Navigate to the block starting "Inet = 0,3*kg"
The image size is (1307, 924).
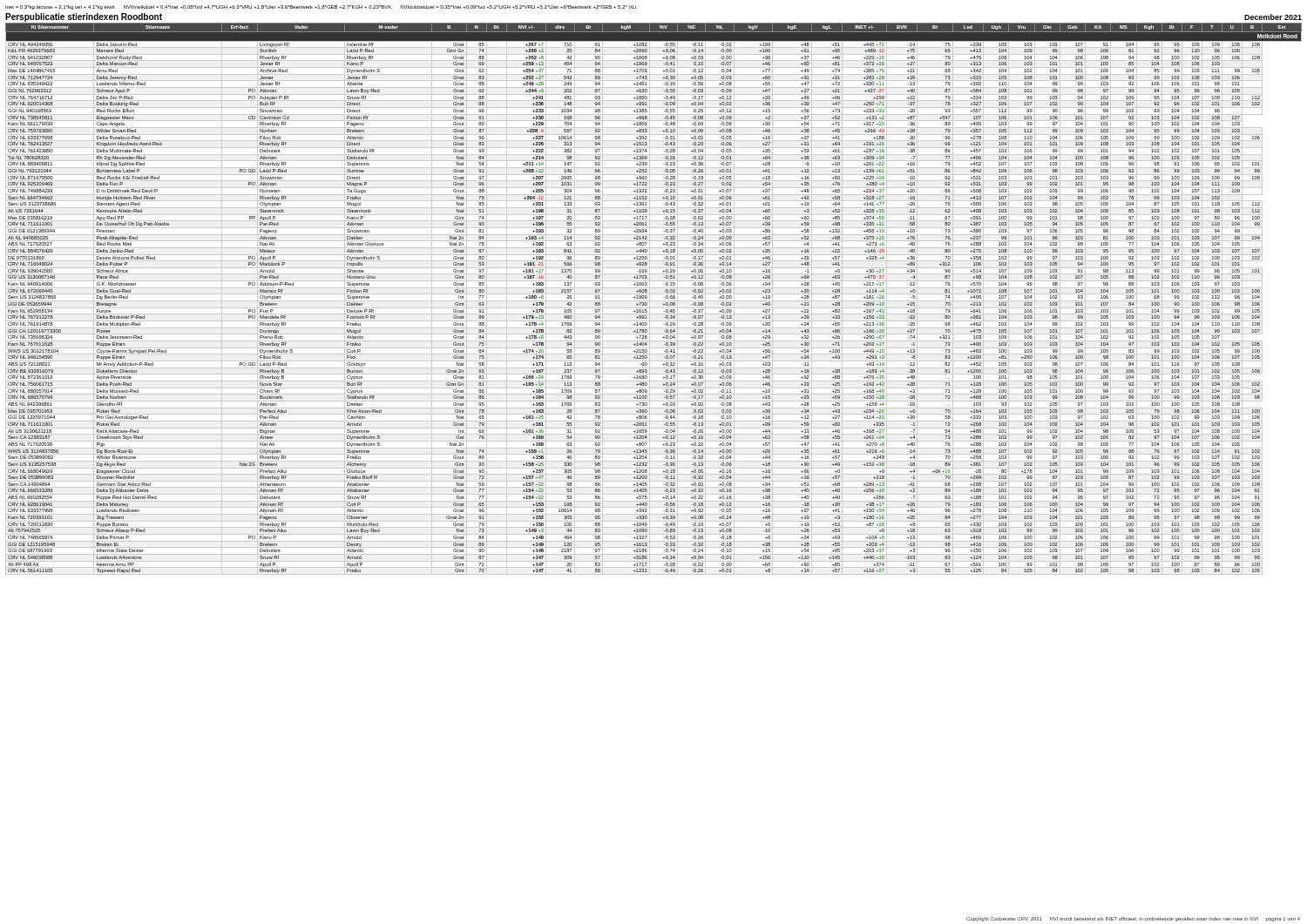coord(321,7)
